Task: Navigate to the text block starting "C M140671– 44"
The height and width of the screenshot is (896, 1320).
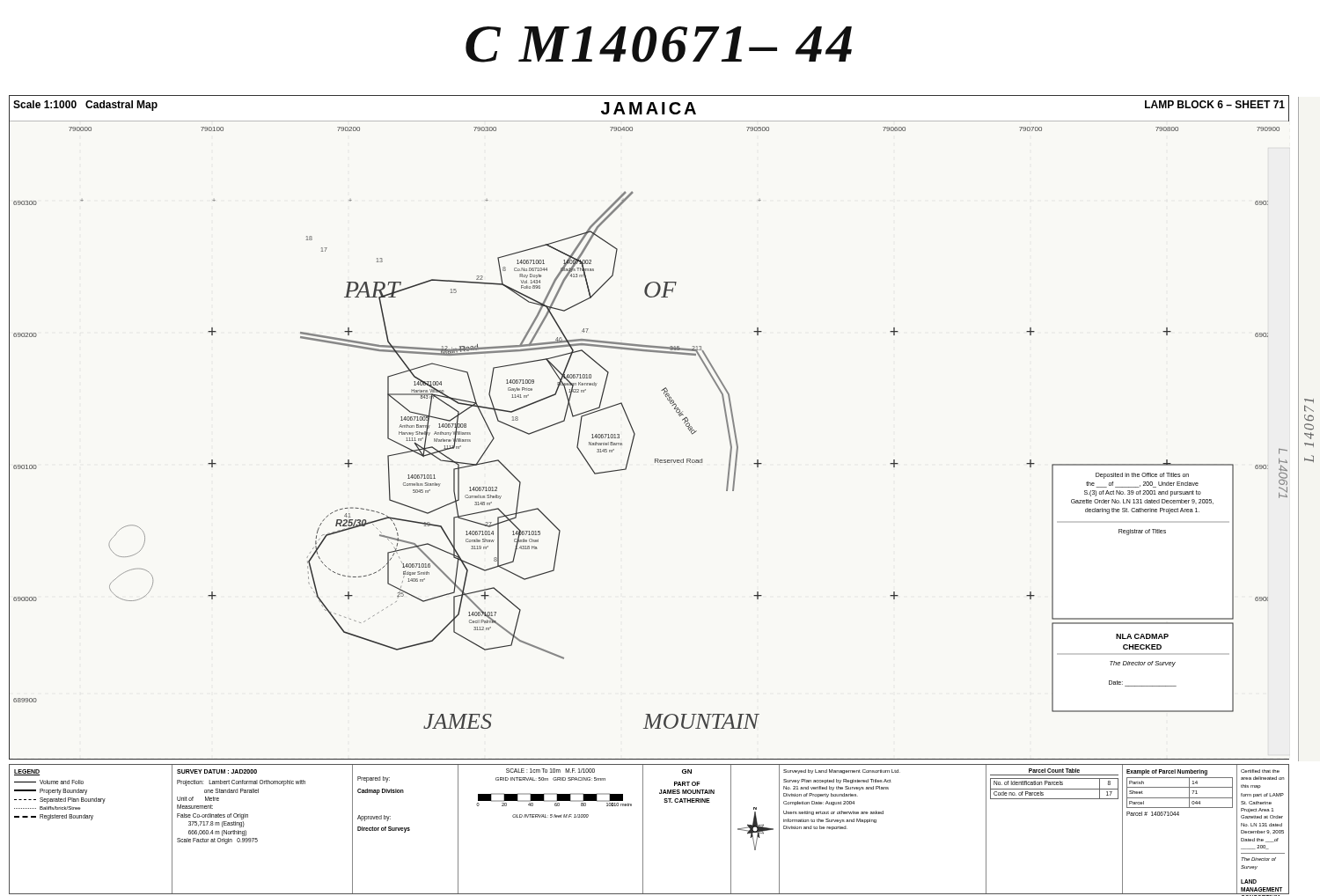Action: 660,43
